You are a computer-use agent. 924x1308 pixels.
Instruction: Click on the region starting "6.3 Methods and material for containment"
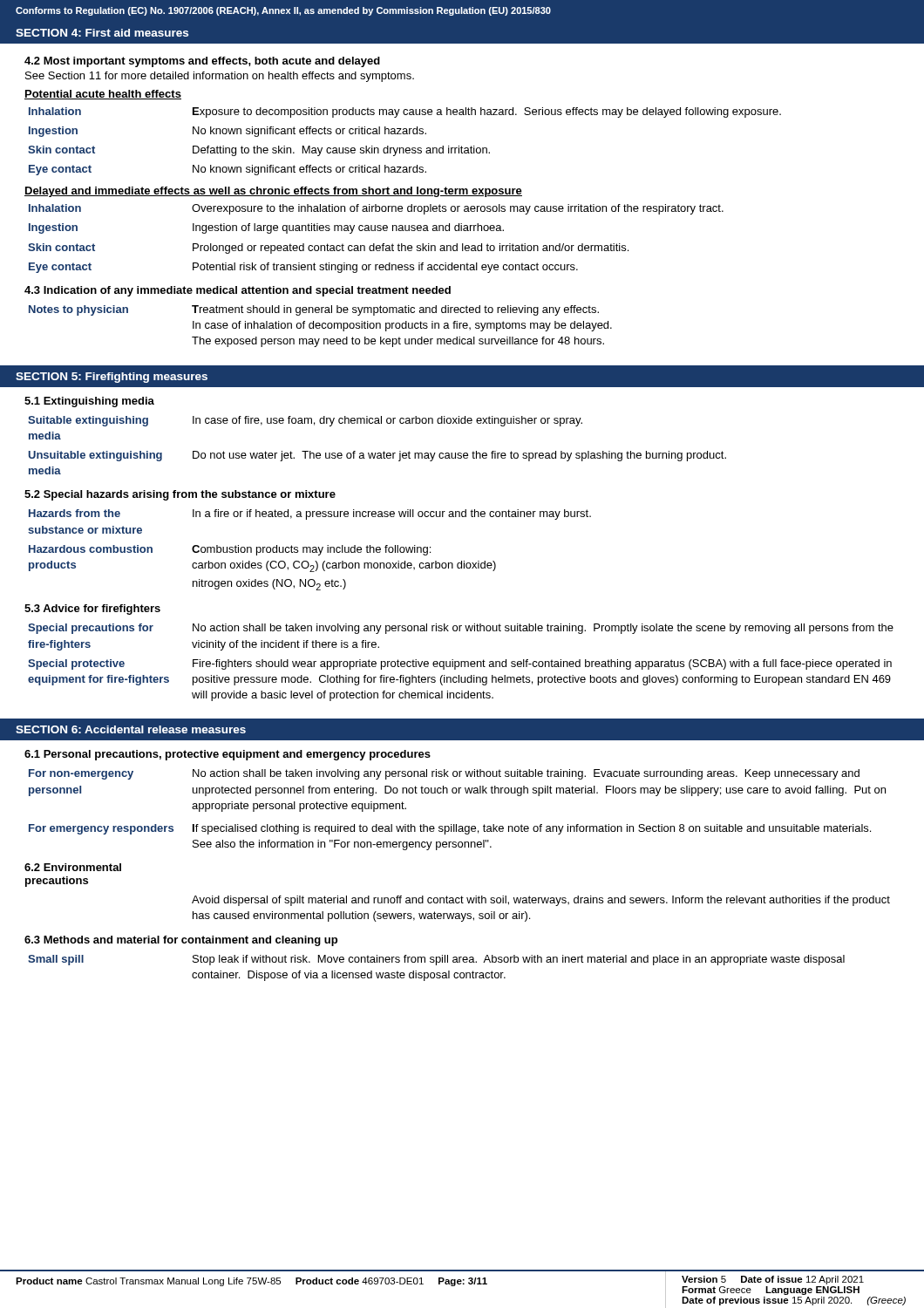coord(181,939)
